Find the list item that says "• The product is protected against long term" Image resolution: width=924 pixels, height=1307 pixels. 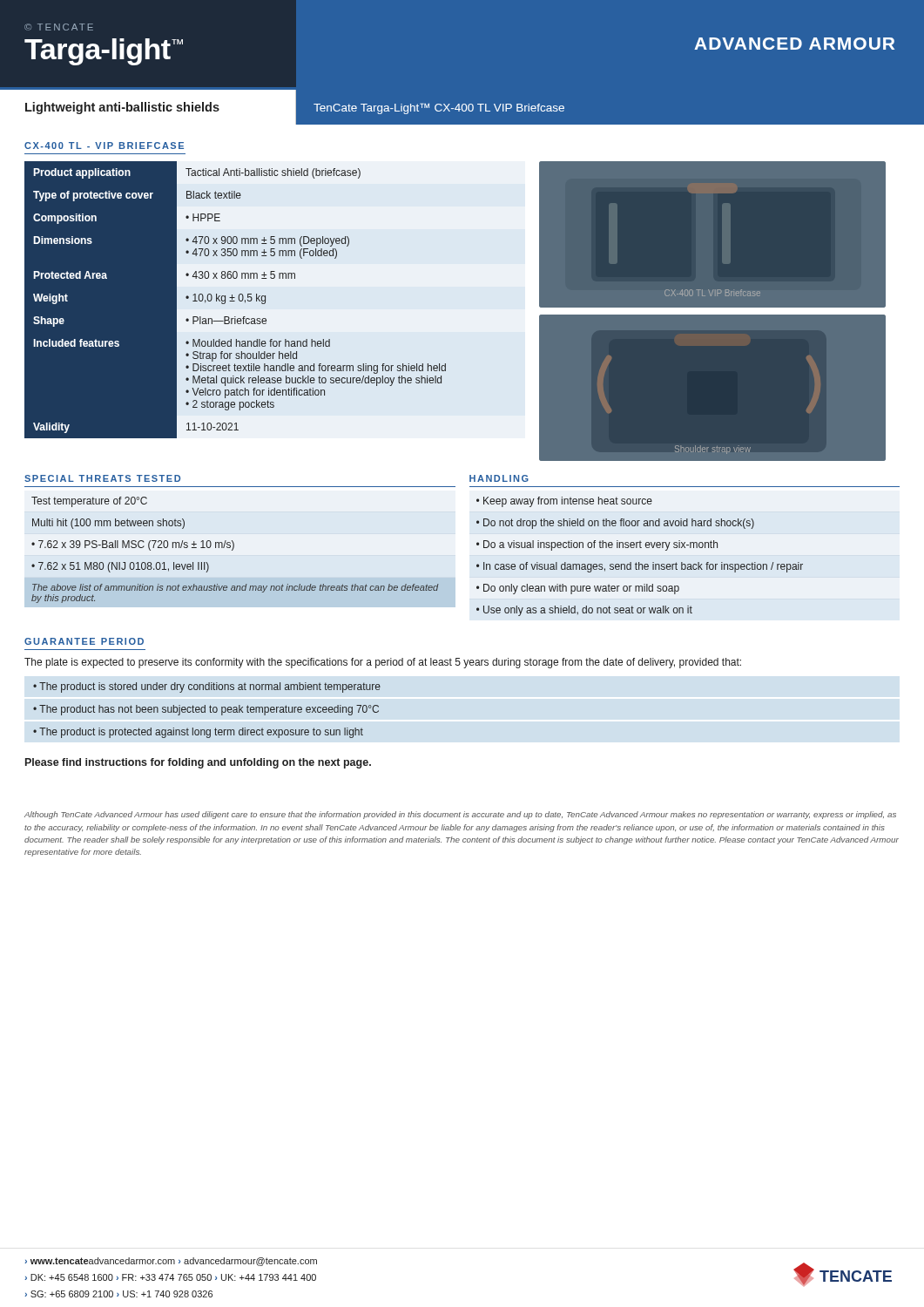tap(198, 732)
